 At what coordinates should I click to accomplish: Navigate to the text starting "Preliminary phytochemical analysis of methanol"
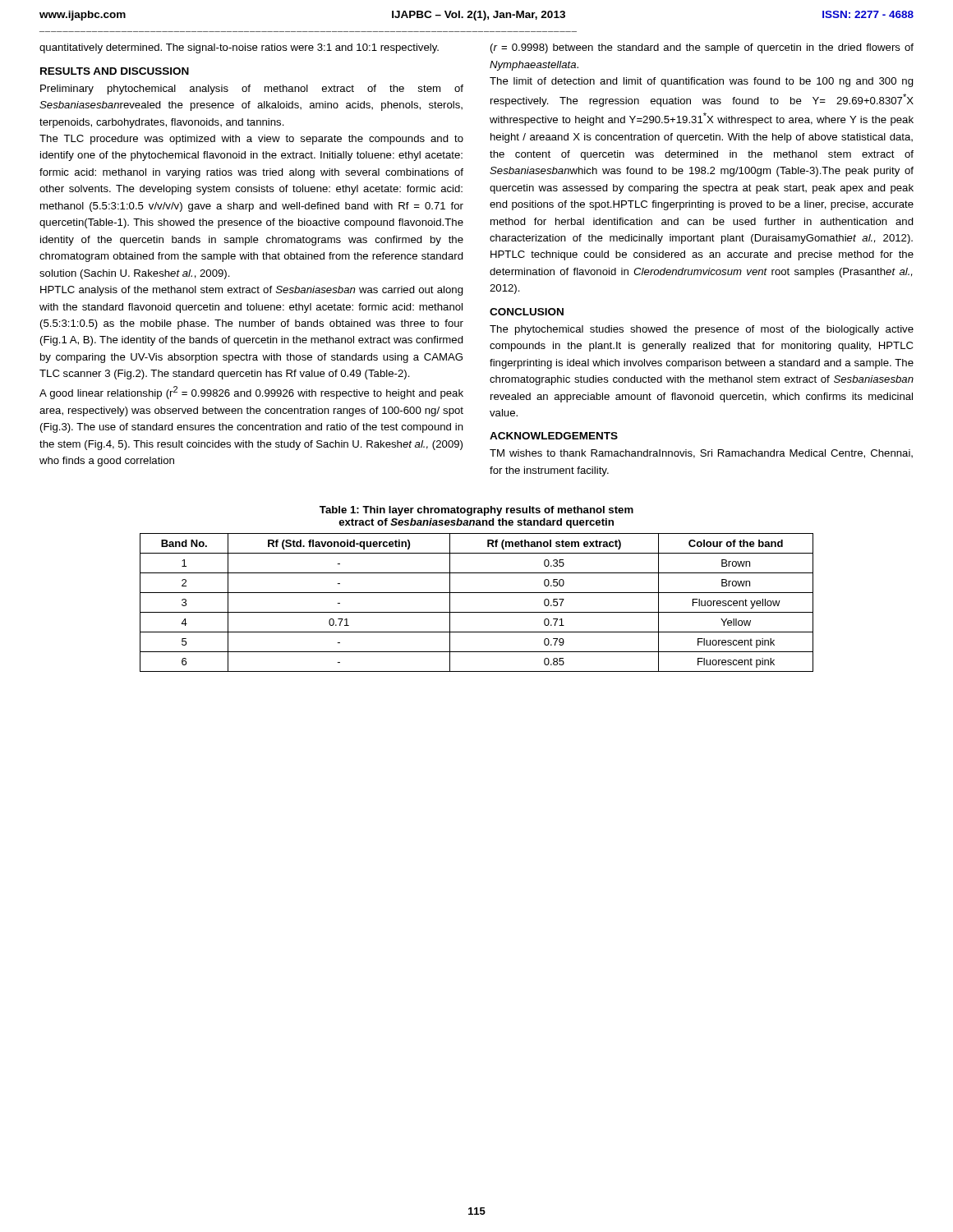[x=252, y=90]
